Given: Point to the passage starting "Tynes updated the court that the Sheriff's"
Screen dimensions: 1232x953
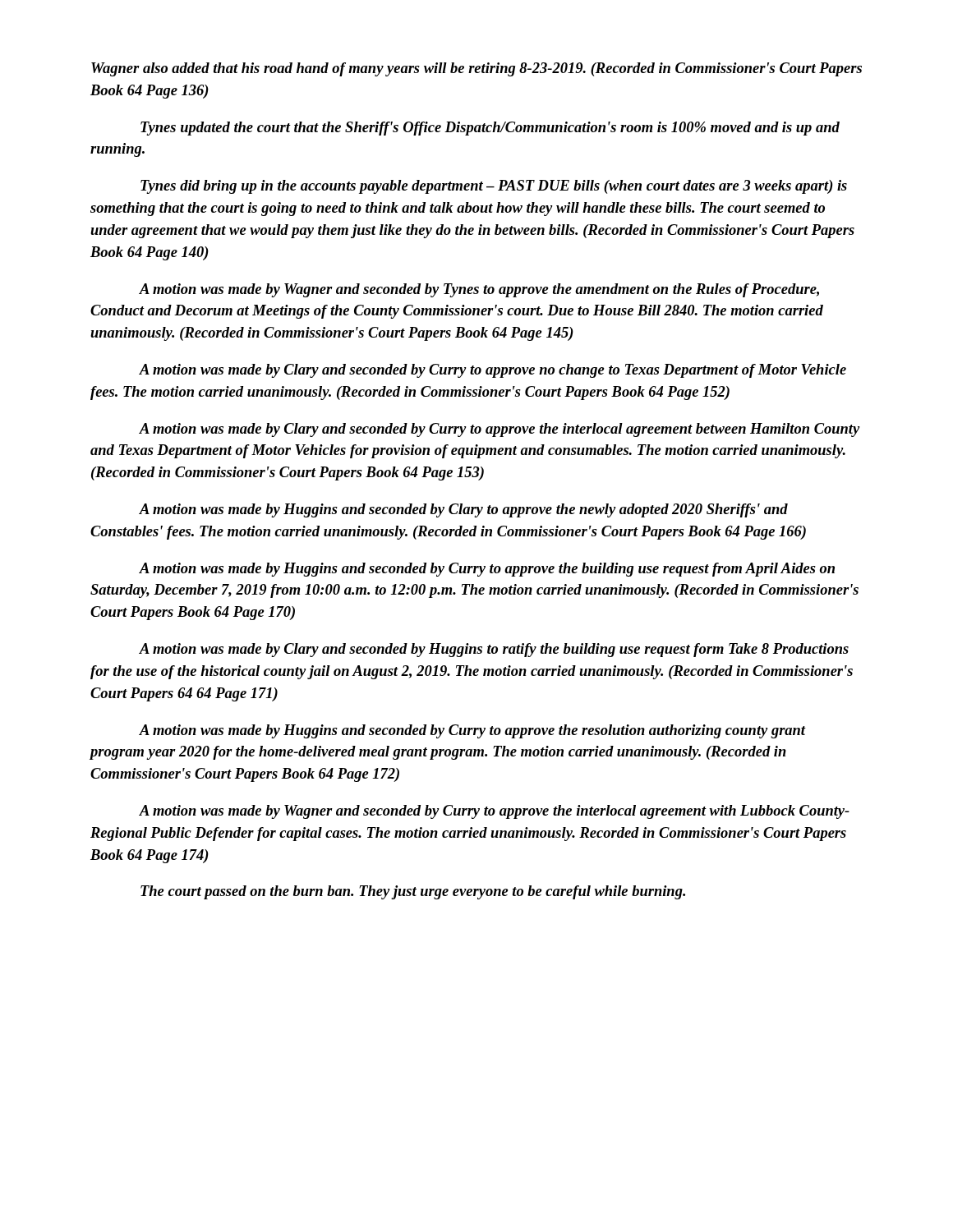Looking at the screenshot, I should point(465,138).
